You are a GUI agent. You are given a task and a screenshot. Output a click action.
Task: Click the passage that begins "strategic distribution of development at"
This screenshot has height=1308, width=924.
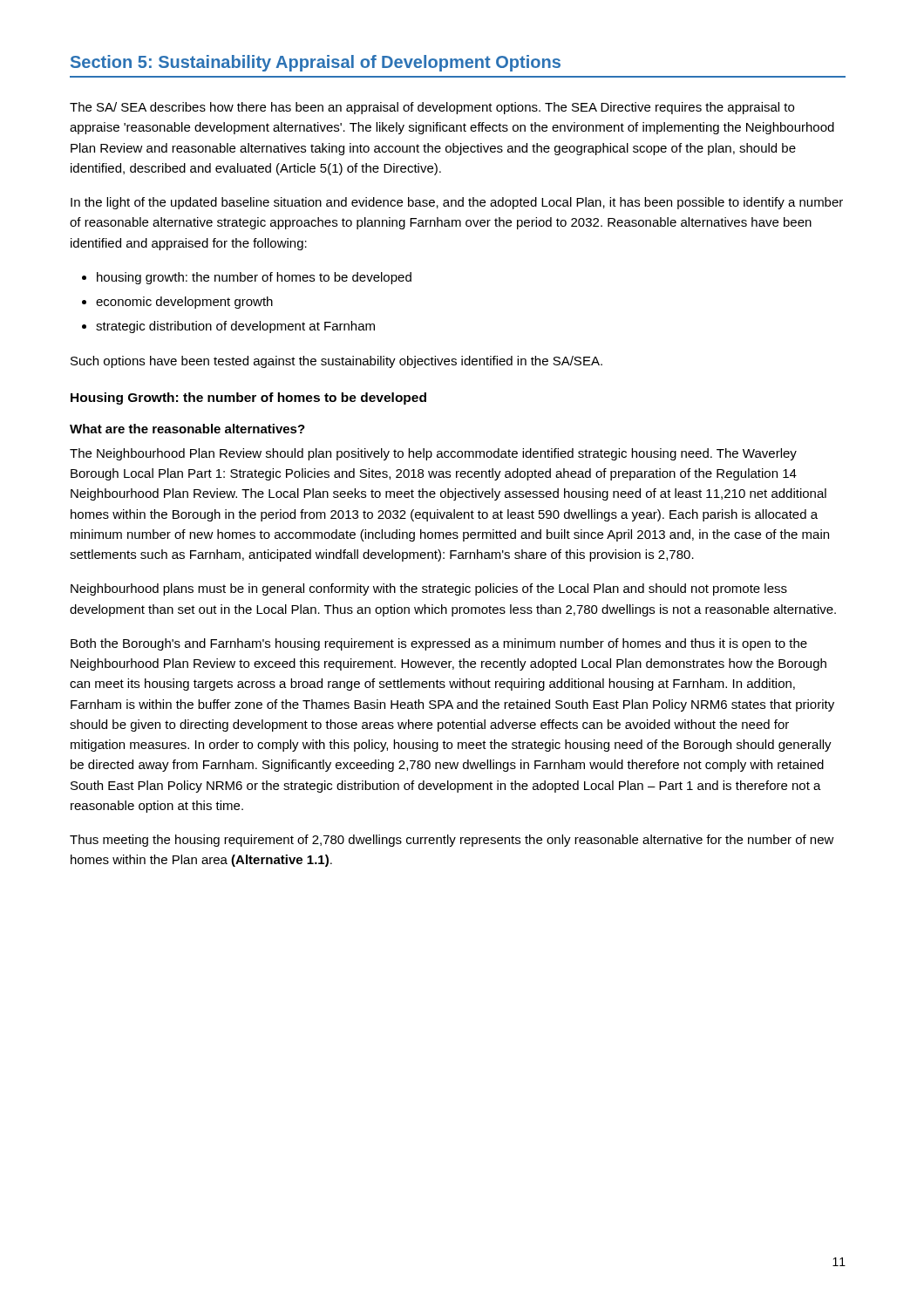coord(236,326)
